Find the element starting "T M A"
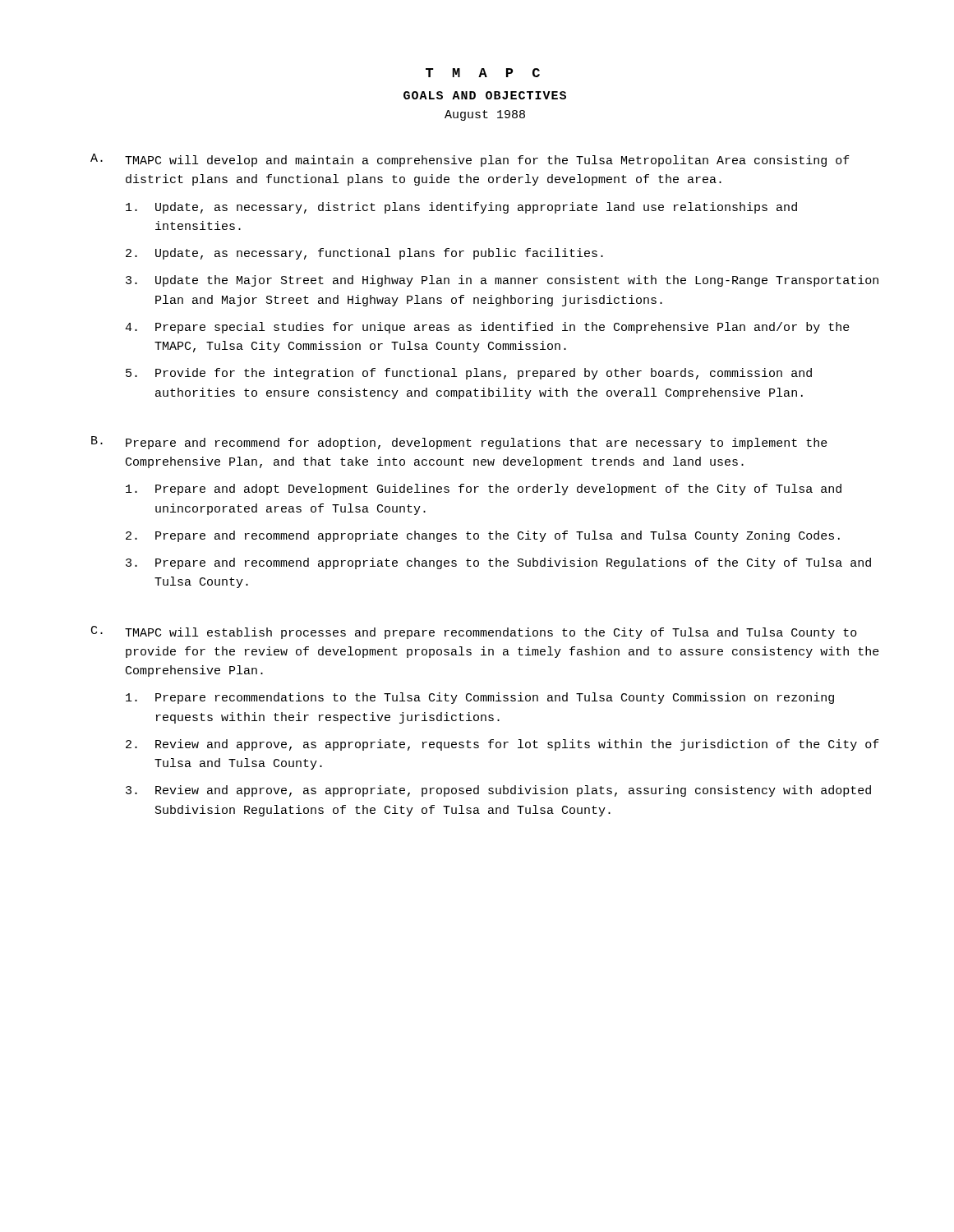Screen dimensions: 1232x954 pos(485,73)
